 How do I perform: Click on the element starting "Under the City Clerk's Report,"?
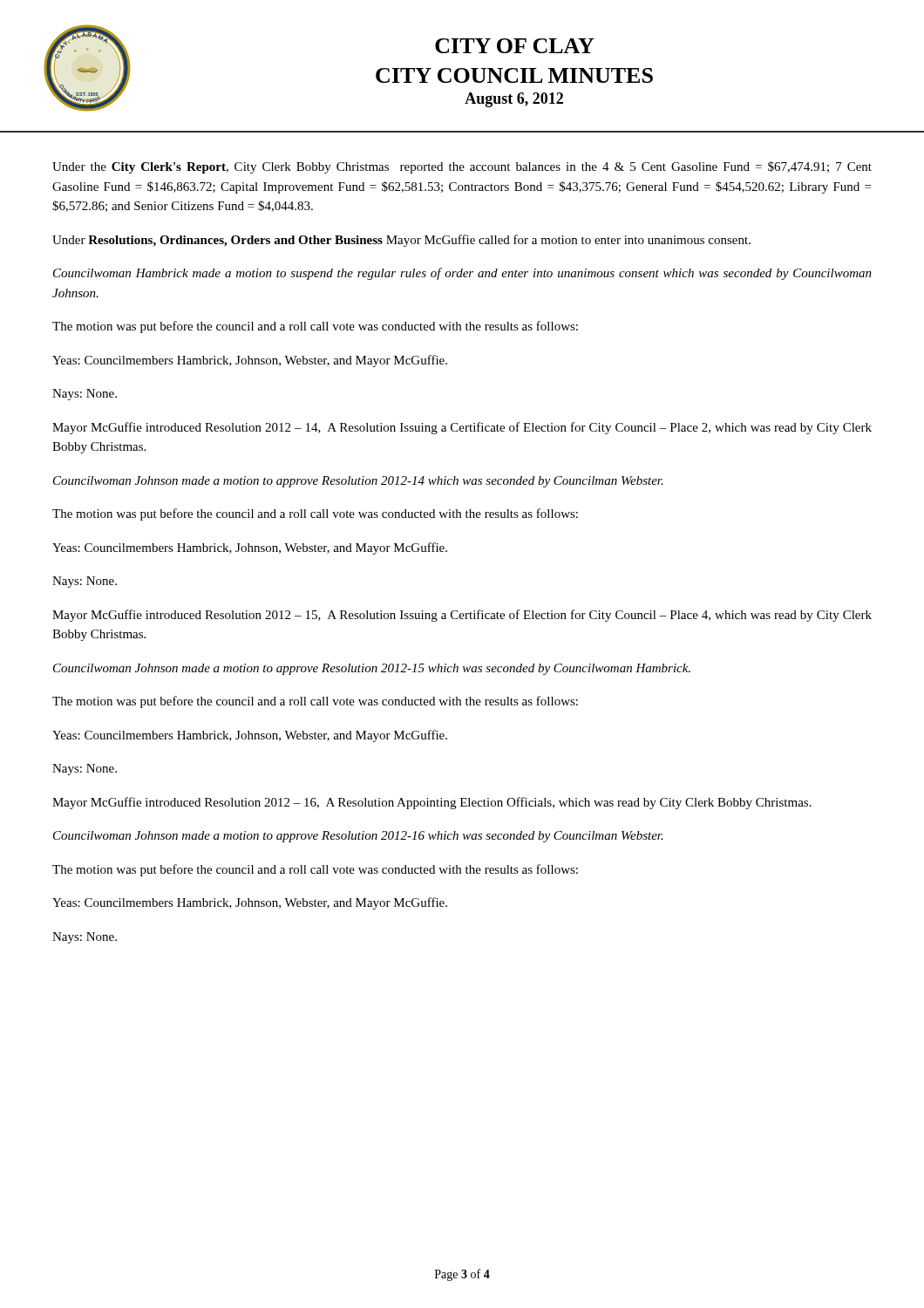point(462,186)
